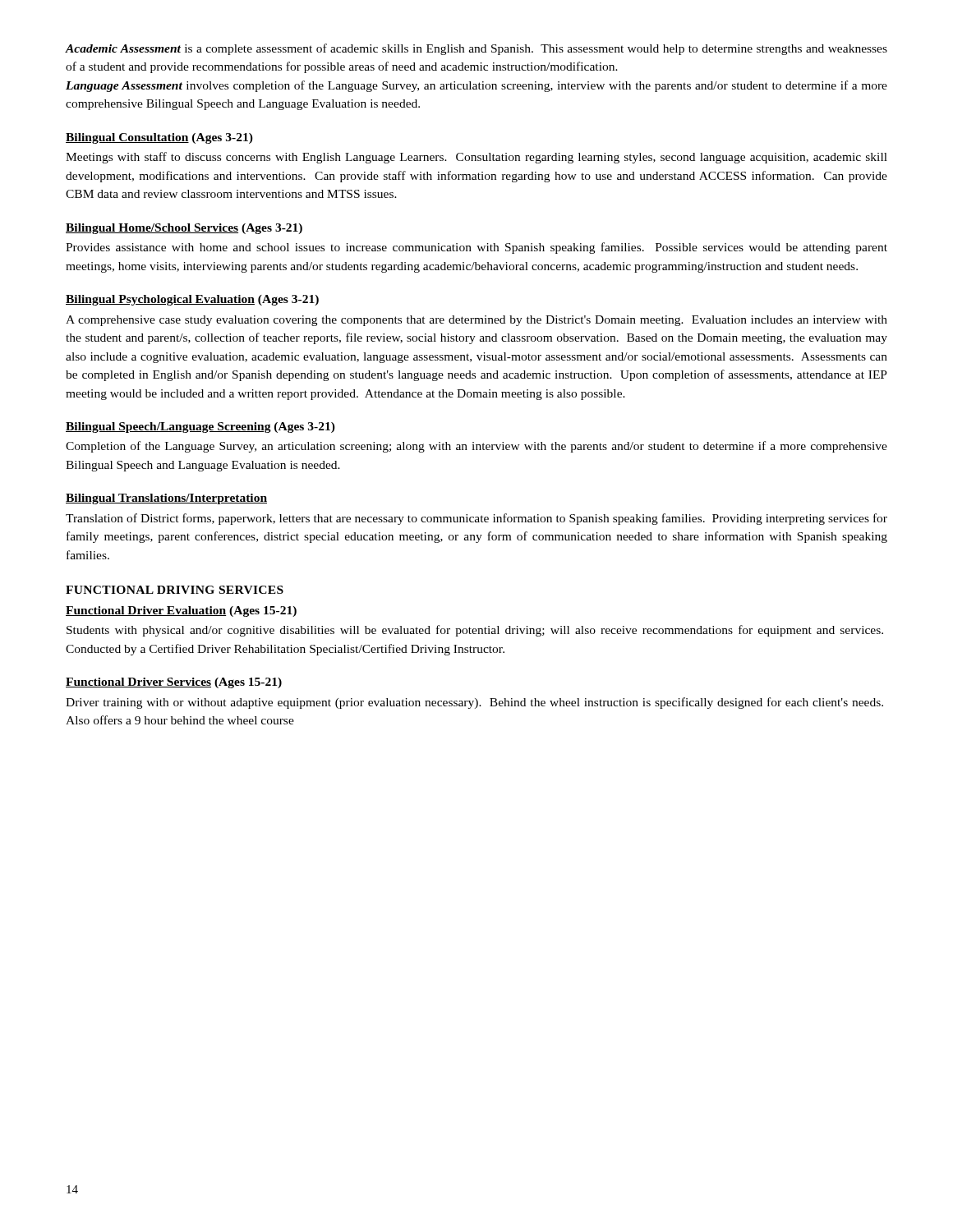The height and width of the screenshot is (1232, 953).
Task: Locate the block of text that opens with "Translation of District forms, paperwork, letters that are"
Action: coord(476,537)
